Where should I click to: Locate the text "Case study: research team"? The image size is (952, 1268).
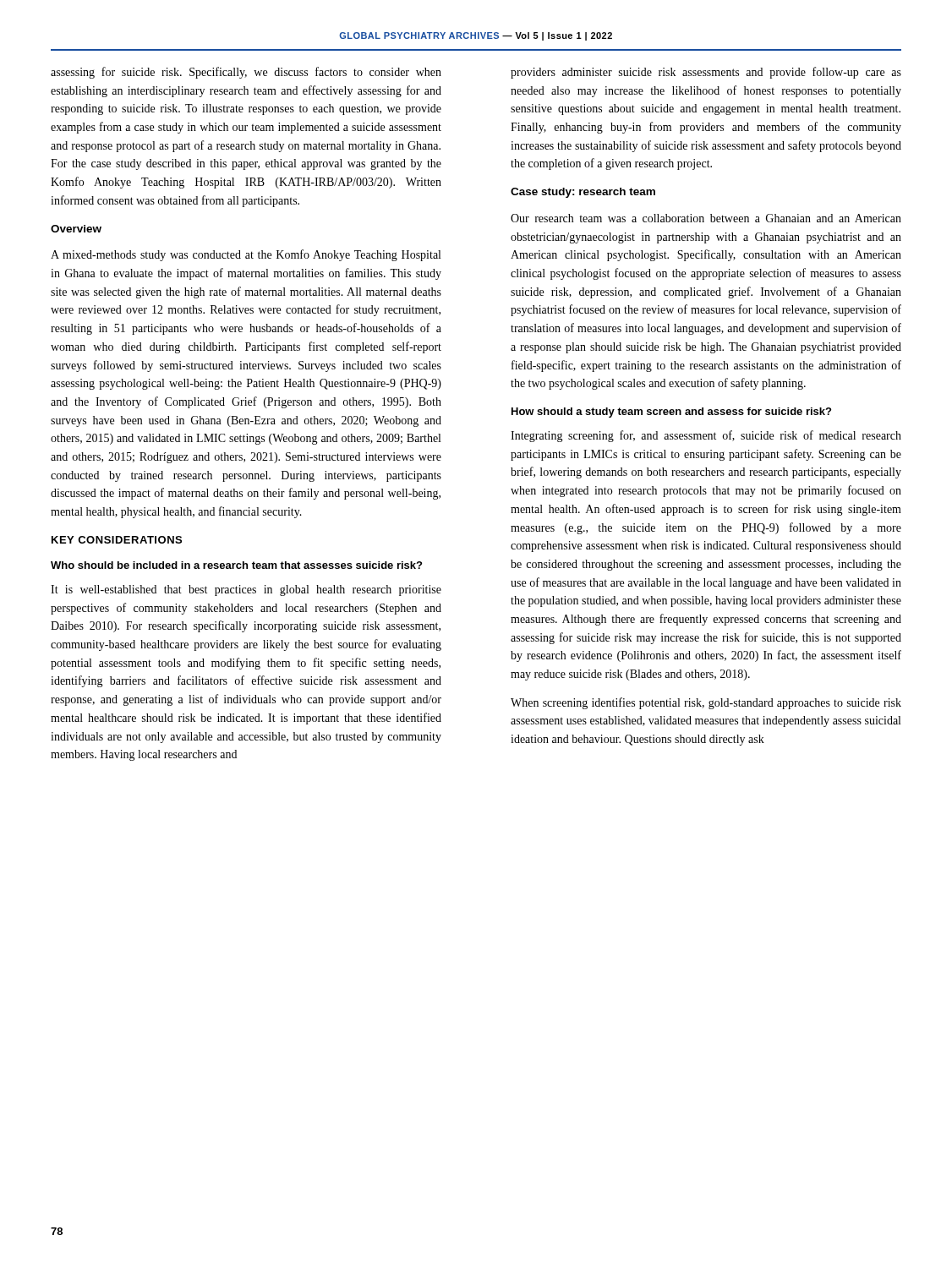coord(583,193)
